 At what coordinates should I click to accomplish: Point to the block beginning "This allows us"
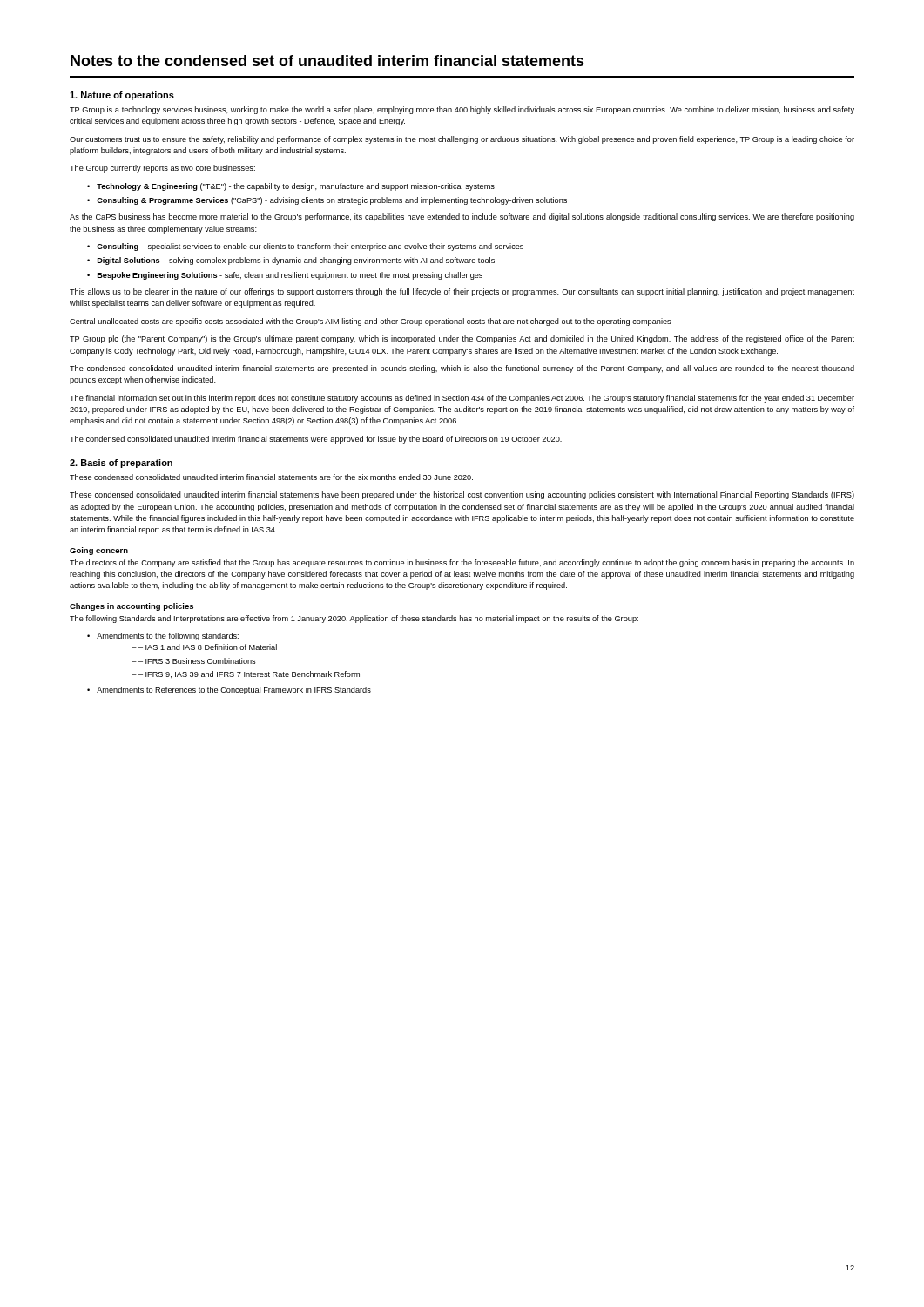[x=462, y=298]
